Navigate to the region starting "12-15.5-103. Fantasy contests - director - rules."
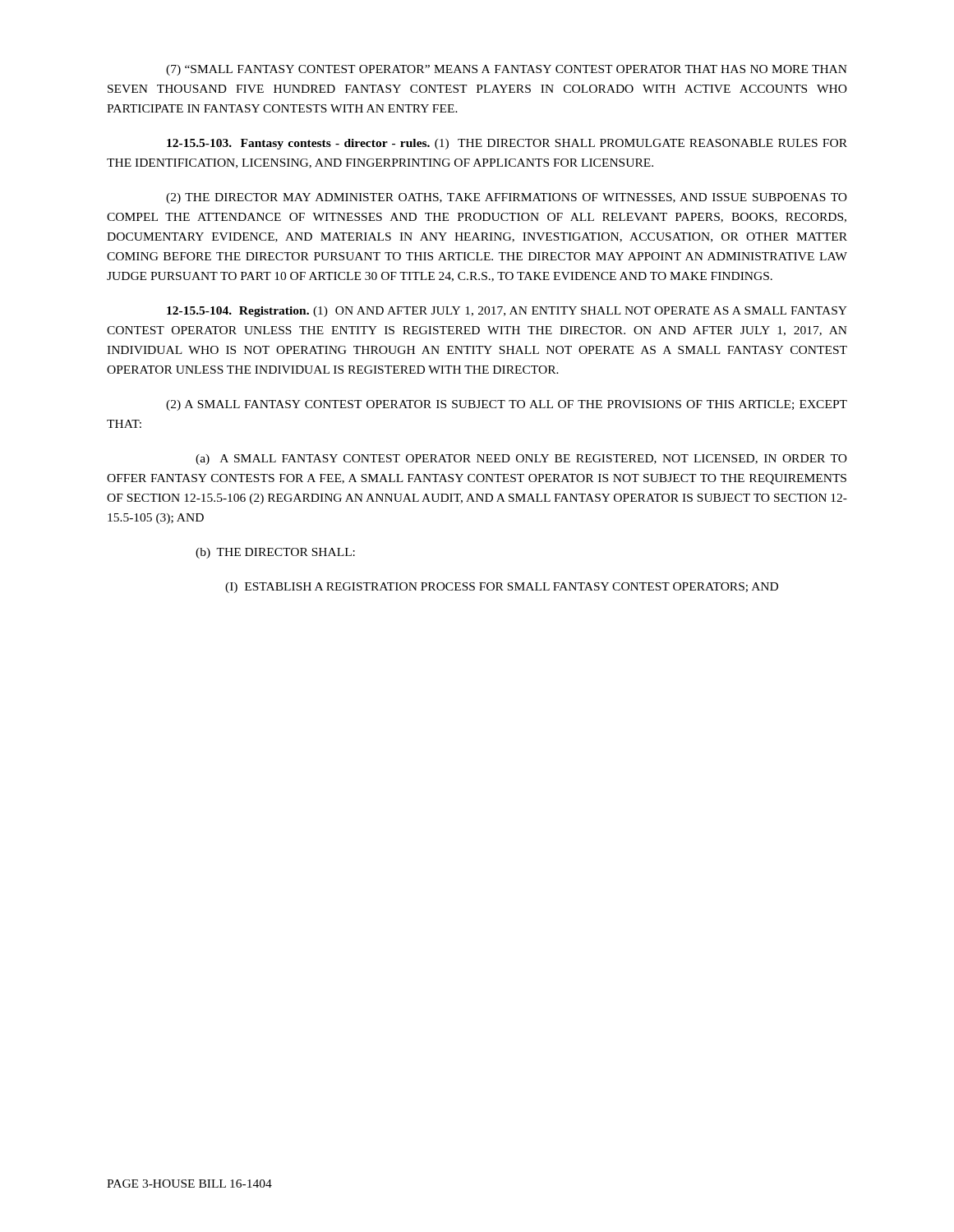954x1232 pixels. (477, 152)
